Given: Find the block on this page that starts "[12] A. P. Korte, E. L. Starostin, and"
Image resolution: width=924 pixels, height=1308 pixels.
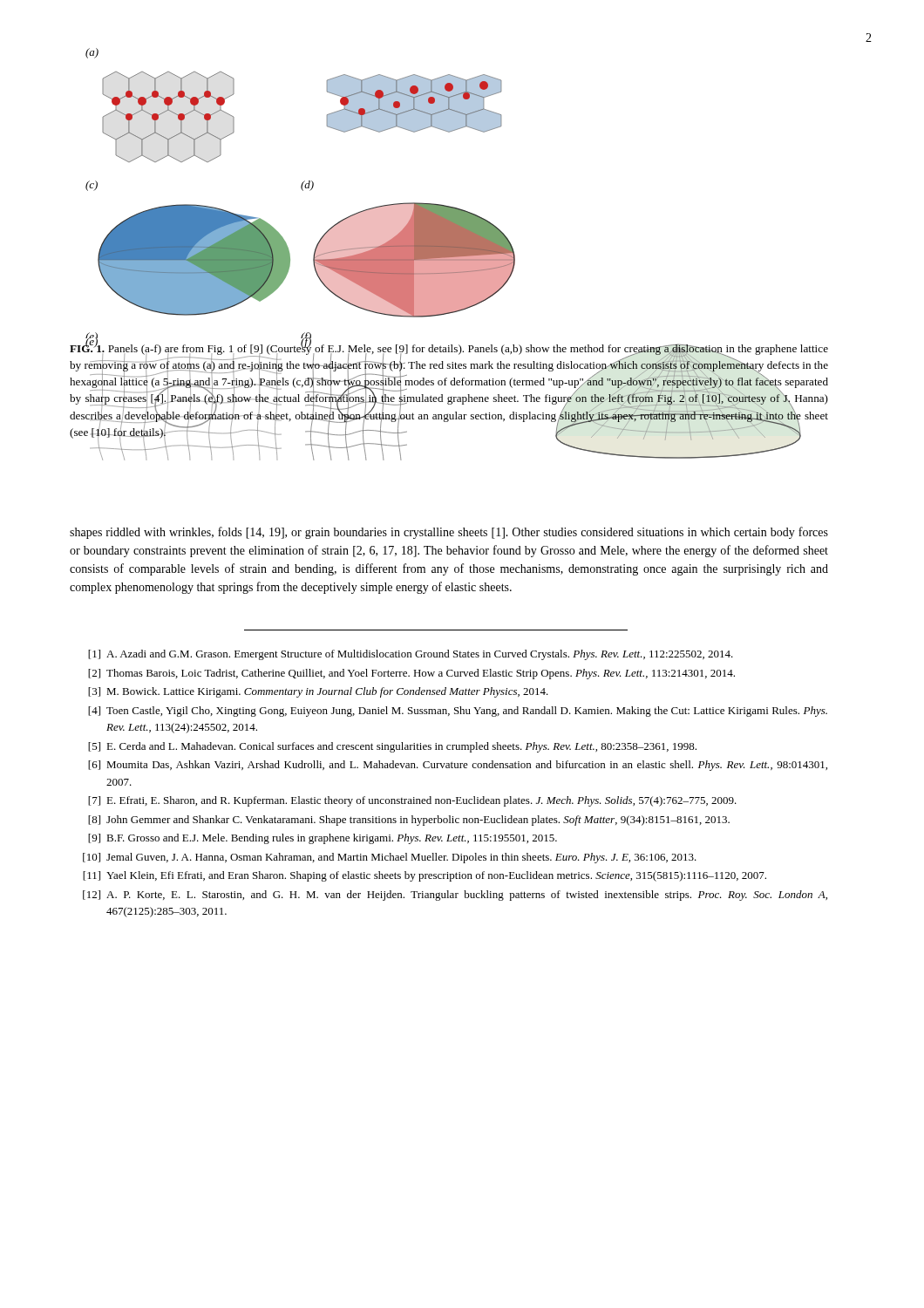Looking at the screenshot, I should point(449,903).
